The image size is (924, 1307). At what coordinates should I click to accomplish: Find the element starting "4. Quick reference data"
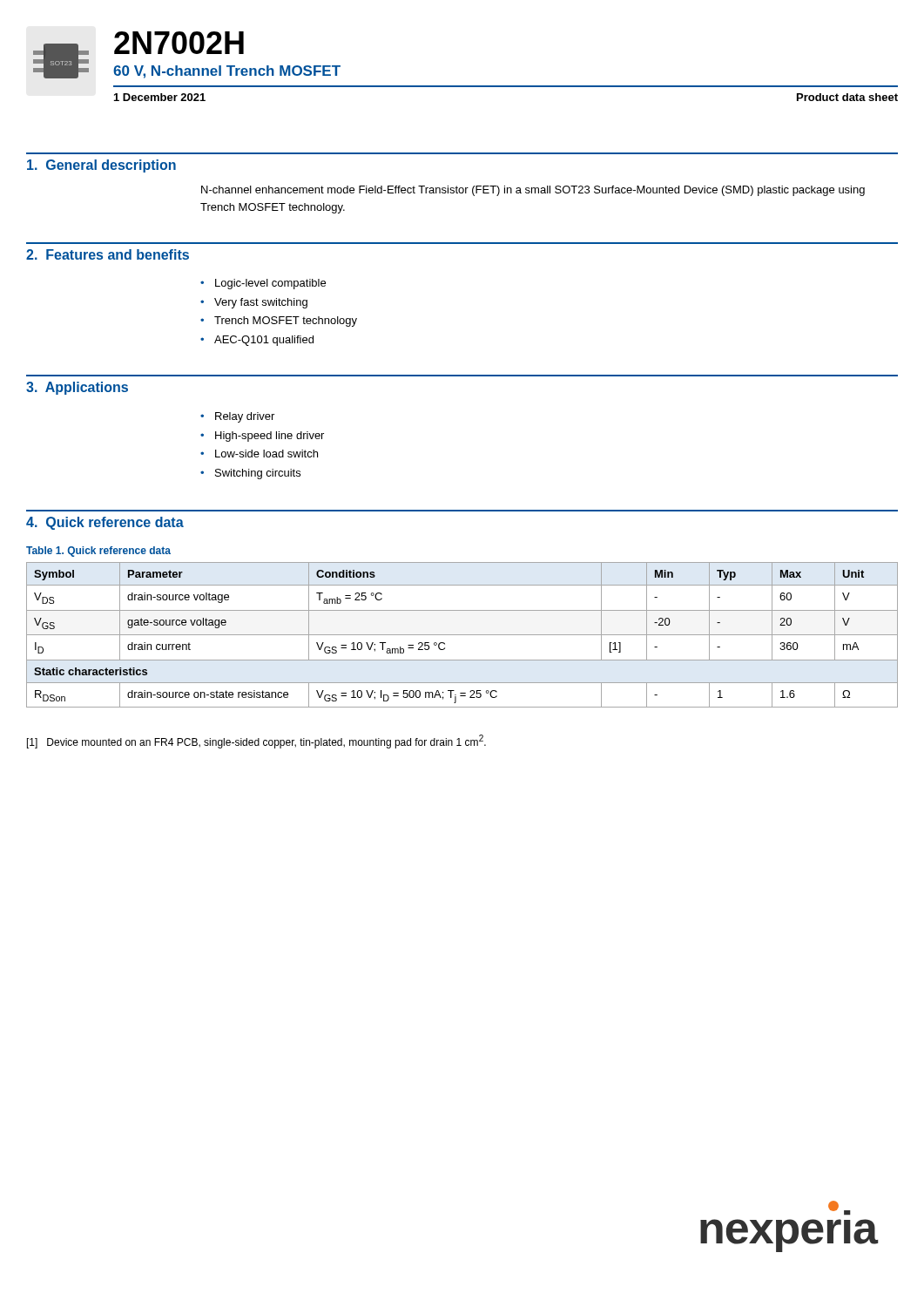[x=462, y=520]
